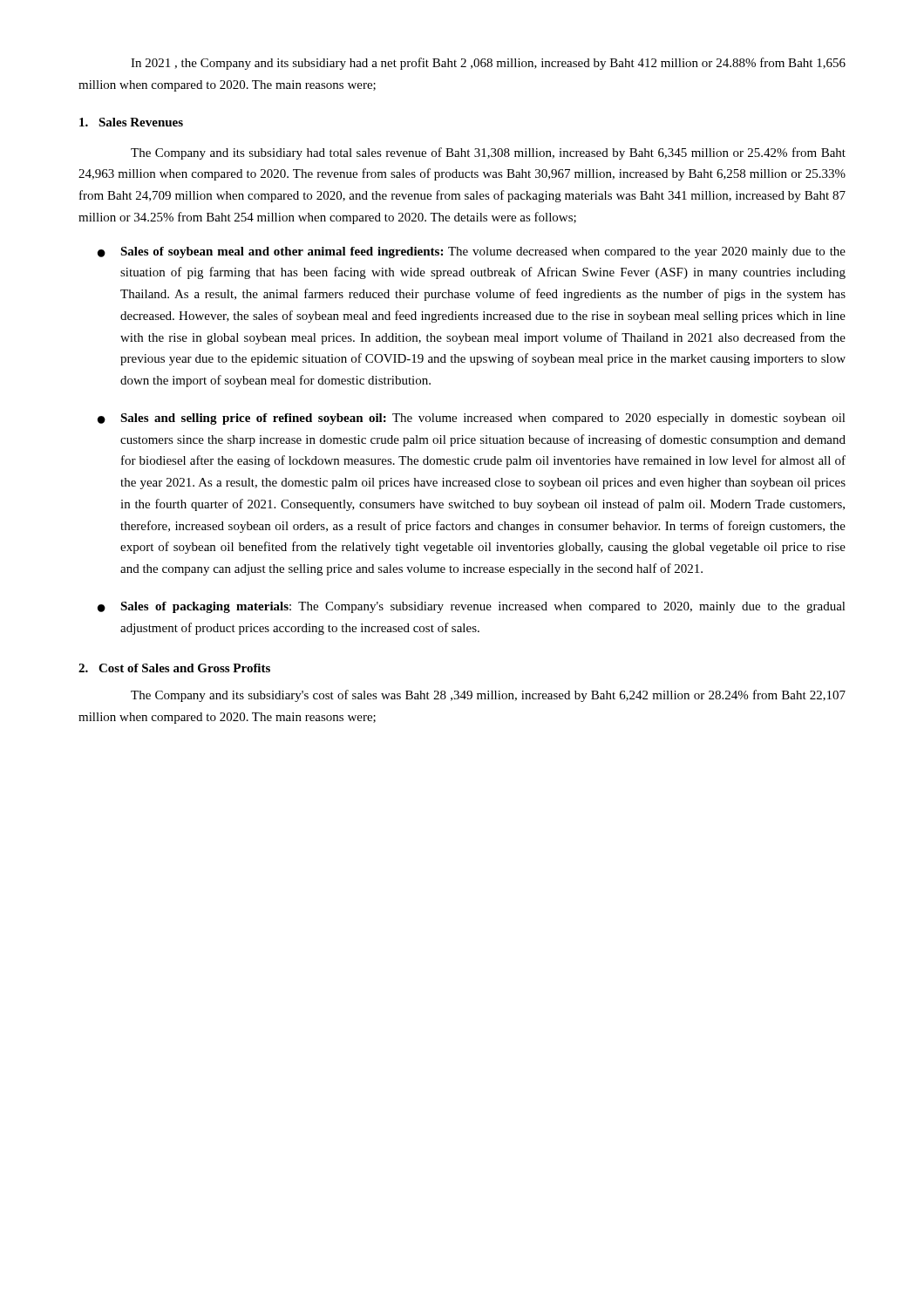Click the passage that begins "● Sales of soybean meal"
924x1308 pixels.
[x=471, y=316]
